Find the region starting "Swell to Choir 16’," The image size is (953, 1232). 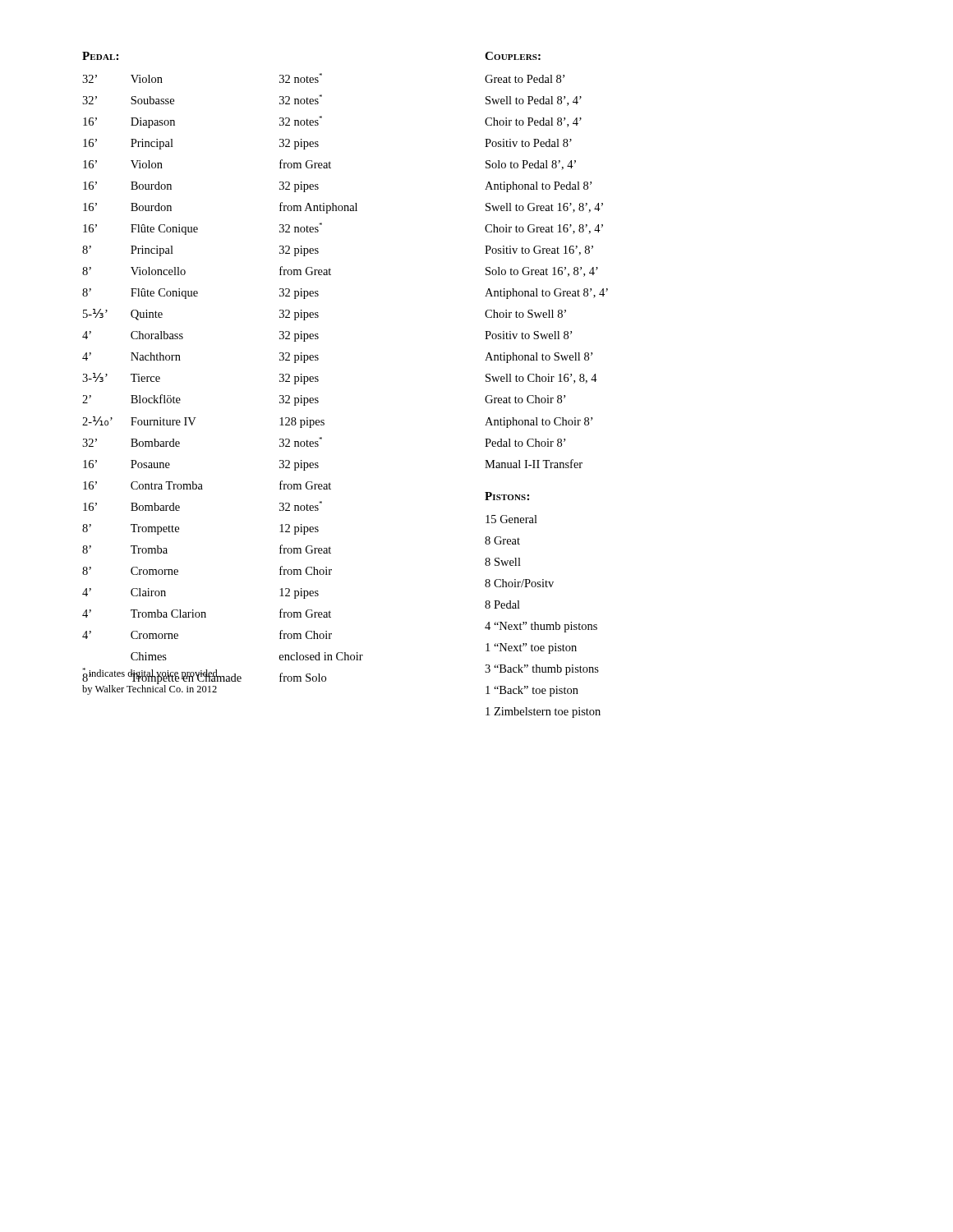(541, 378)
